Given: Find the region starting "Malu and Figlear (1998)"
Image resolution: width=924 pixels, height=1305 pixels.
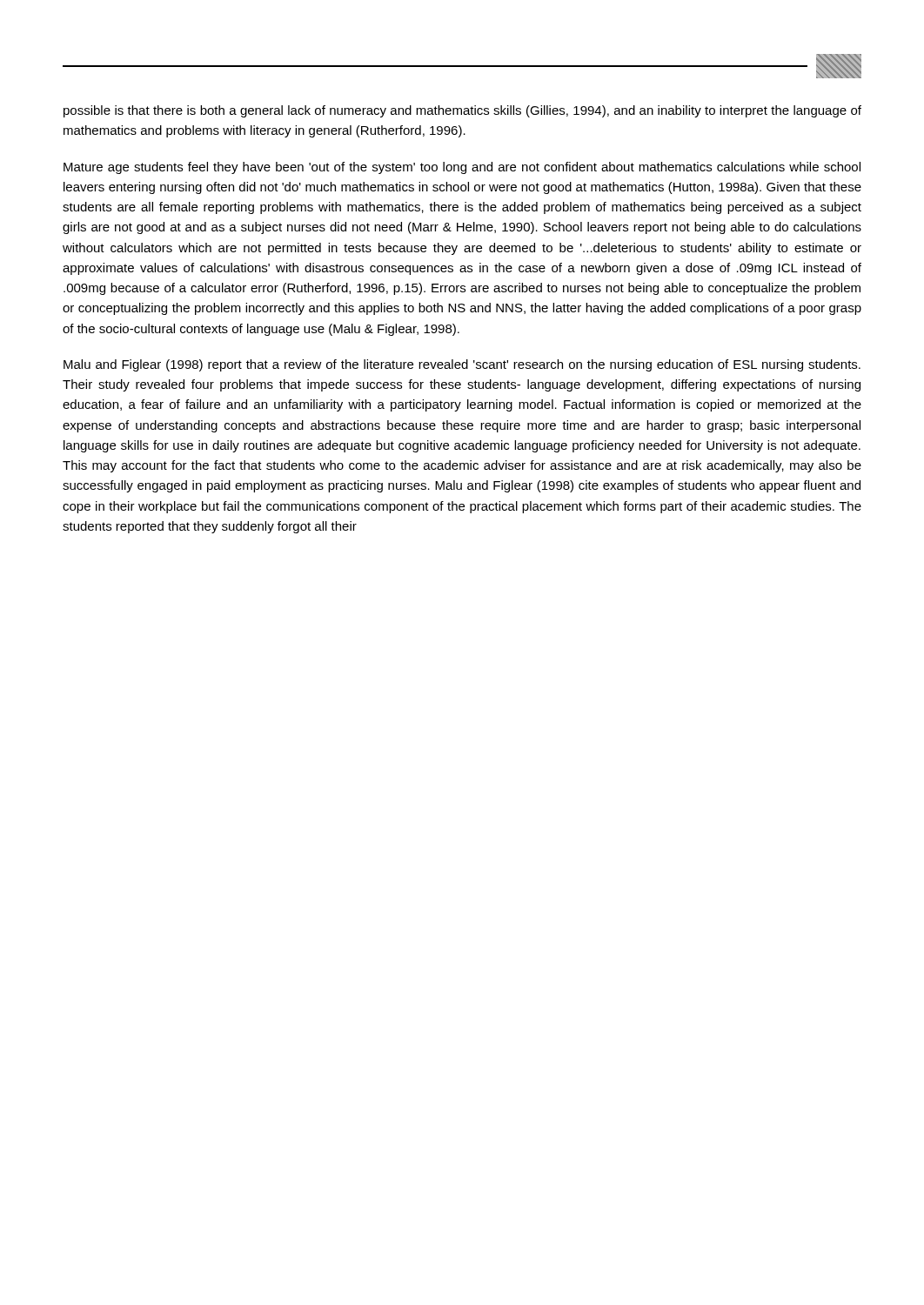Looking at the screenshot, I should [x=462, y=445].
